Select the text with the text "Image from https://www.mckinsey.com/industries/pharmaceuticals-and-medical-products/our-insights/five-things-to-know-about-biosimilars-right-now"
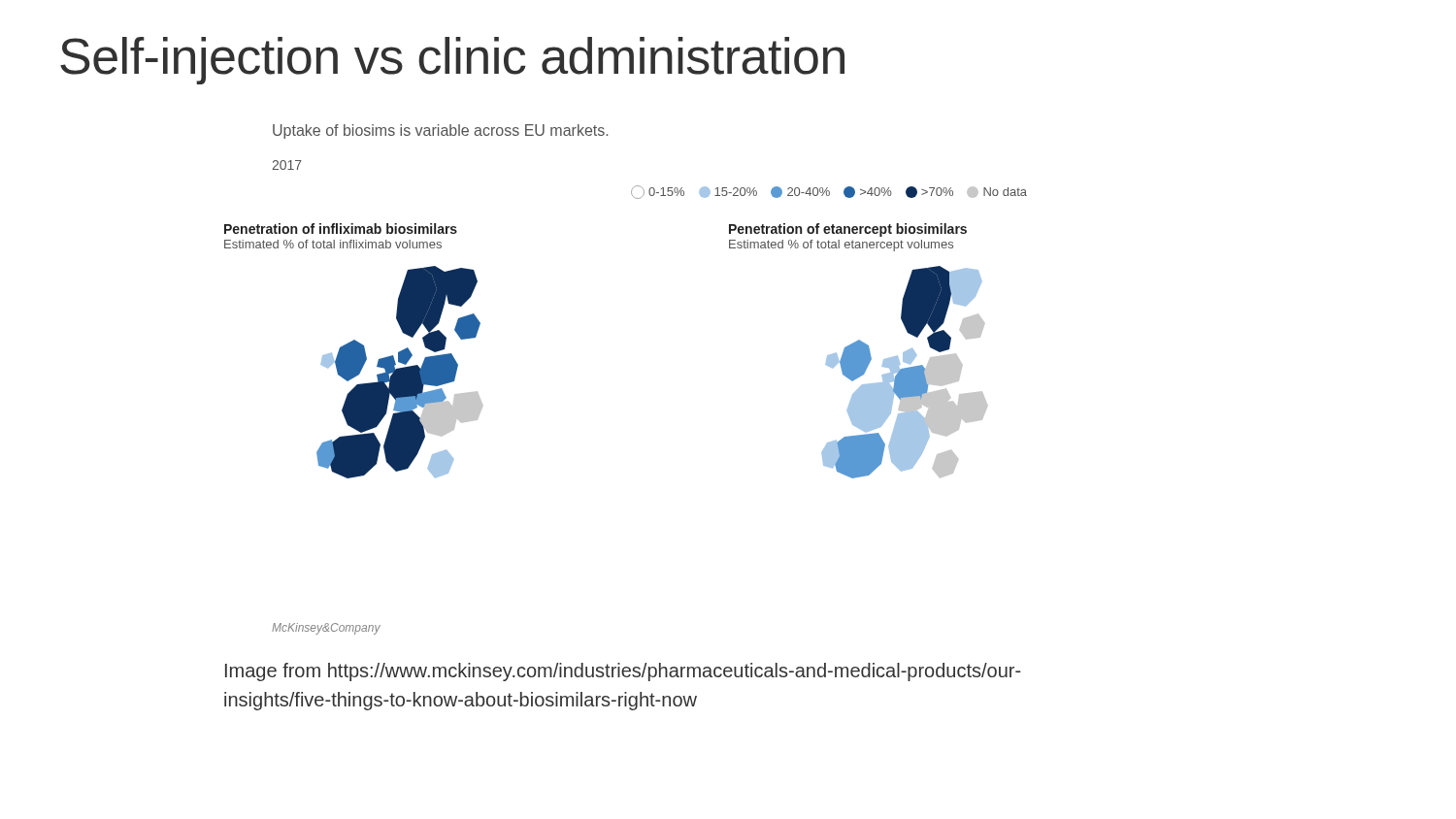The width and height of the screenshot is (1456, 819). coord(622,685)
